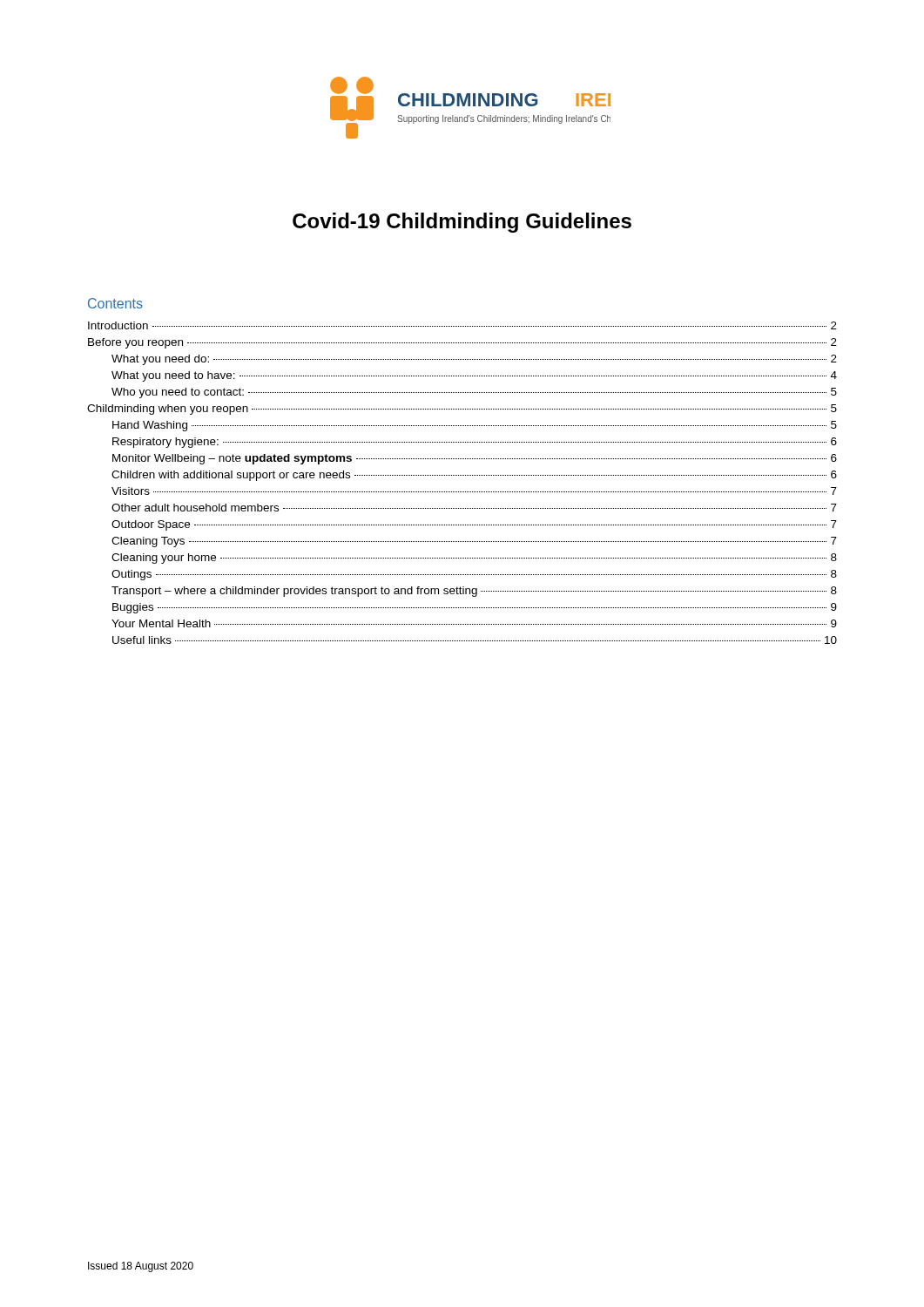The image size is (924, 1307).
Task: Where does it say "Childminding when you reopen 5"?
Action: (x=462, y=408)
